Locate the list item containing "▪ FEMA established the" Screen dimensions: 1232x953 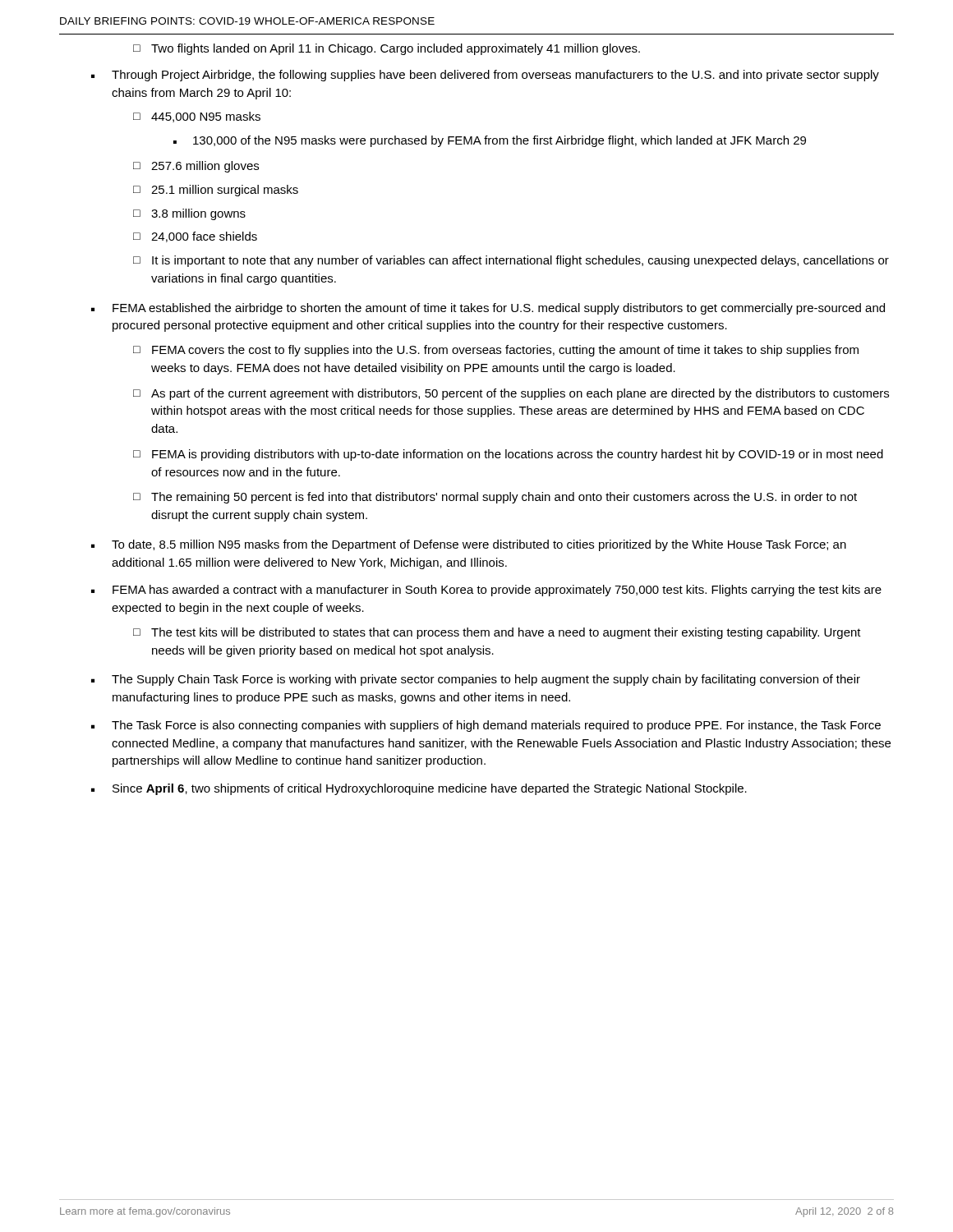[x=492, y=317]
